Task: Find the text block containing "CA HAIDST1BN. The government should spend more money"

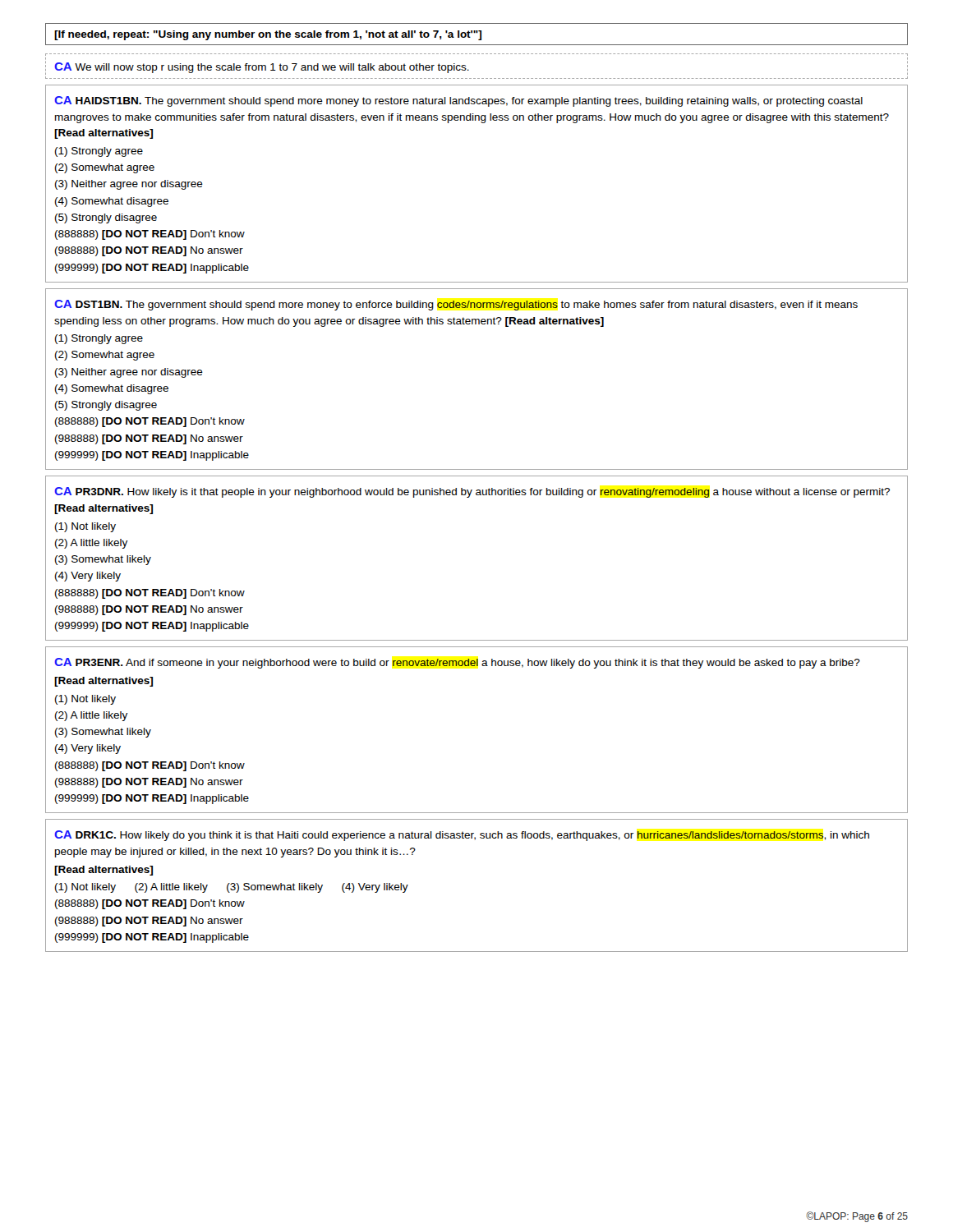Action: point(458,101)
